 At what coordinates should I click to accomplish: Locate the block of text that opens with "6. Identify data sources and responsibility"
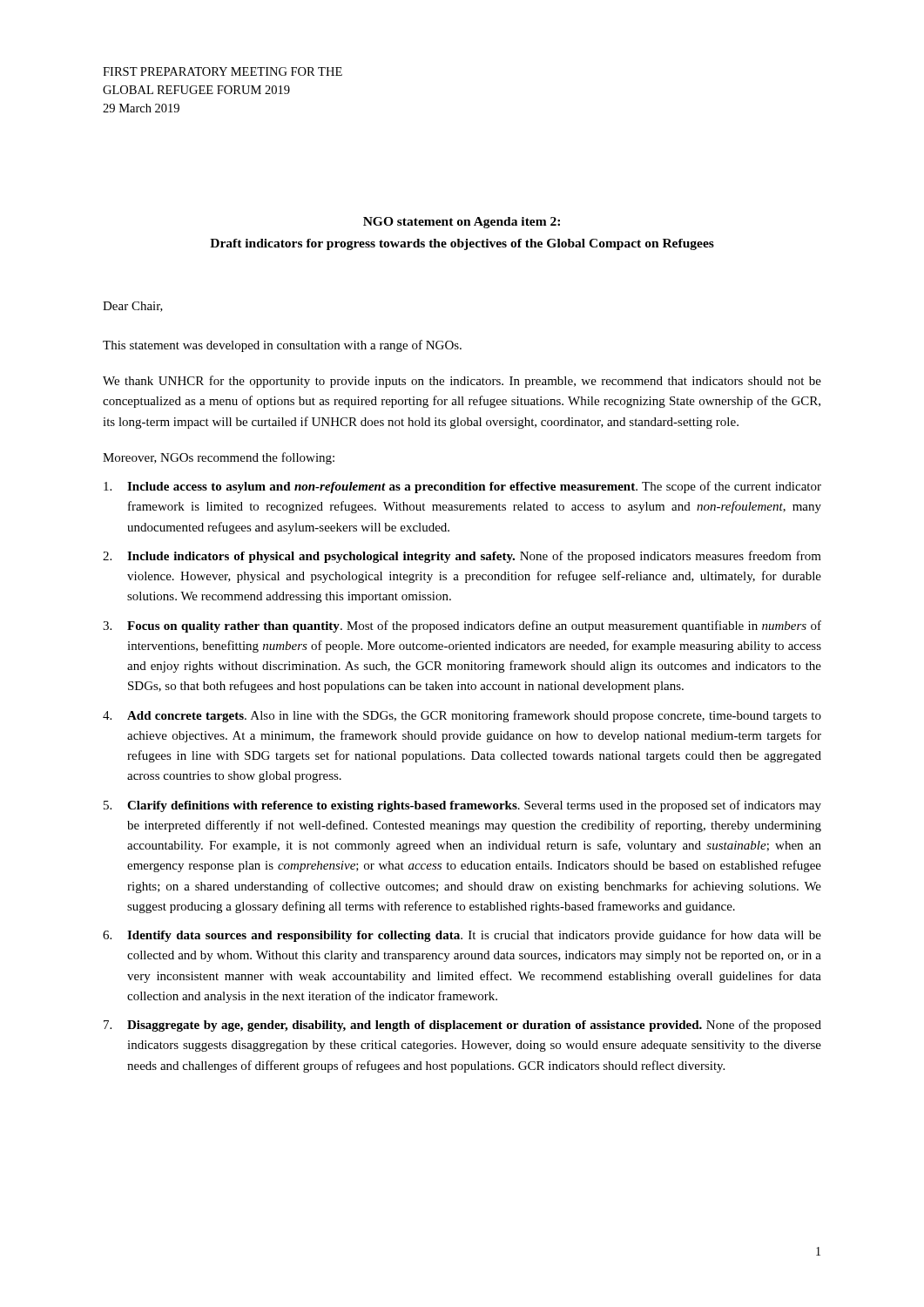pos(462,966)
